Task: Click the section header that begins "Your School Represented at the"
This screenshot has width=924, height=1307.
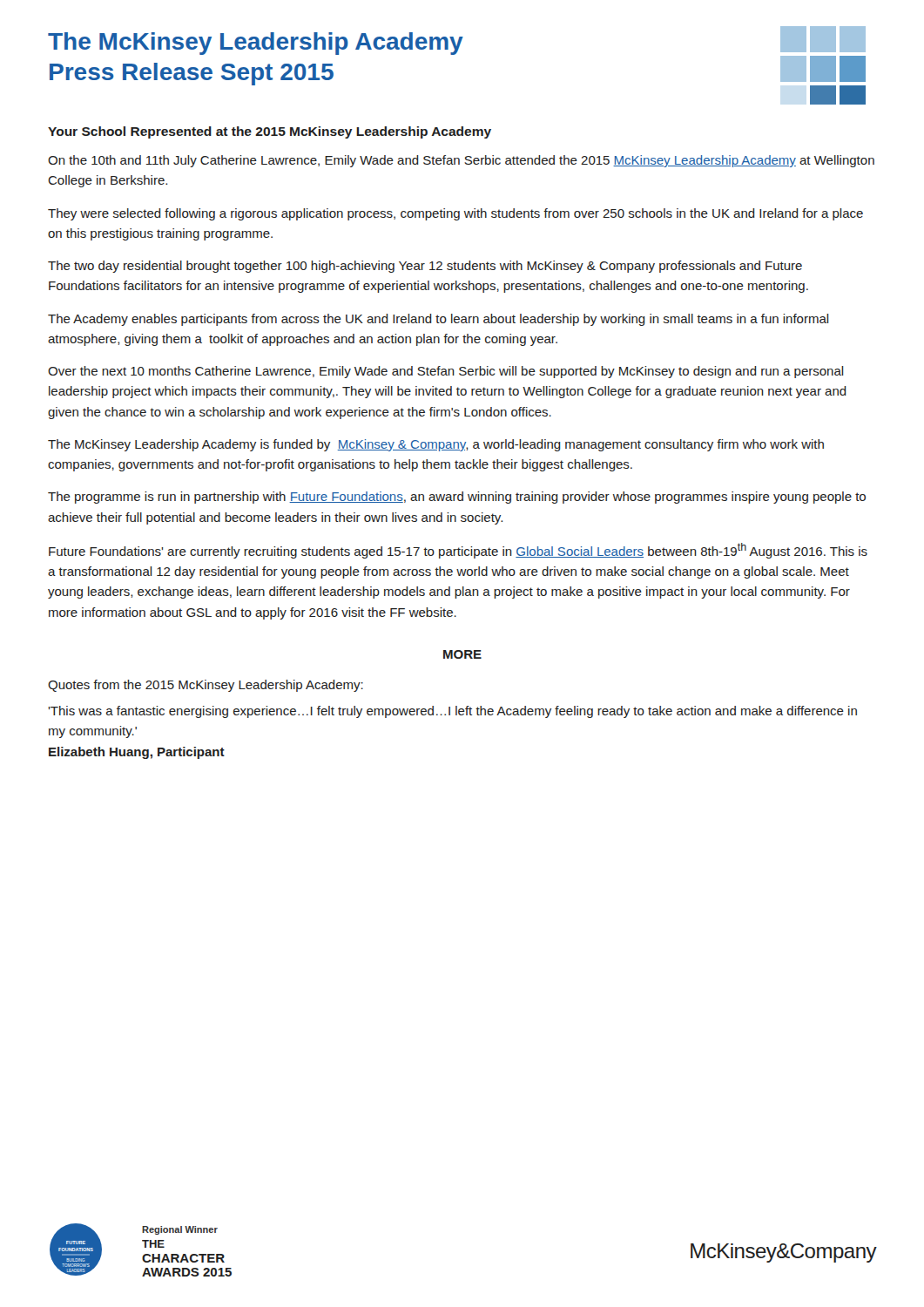Action: pyautogui.click(x=270, y=131)
